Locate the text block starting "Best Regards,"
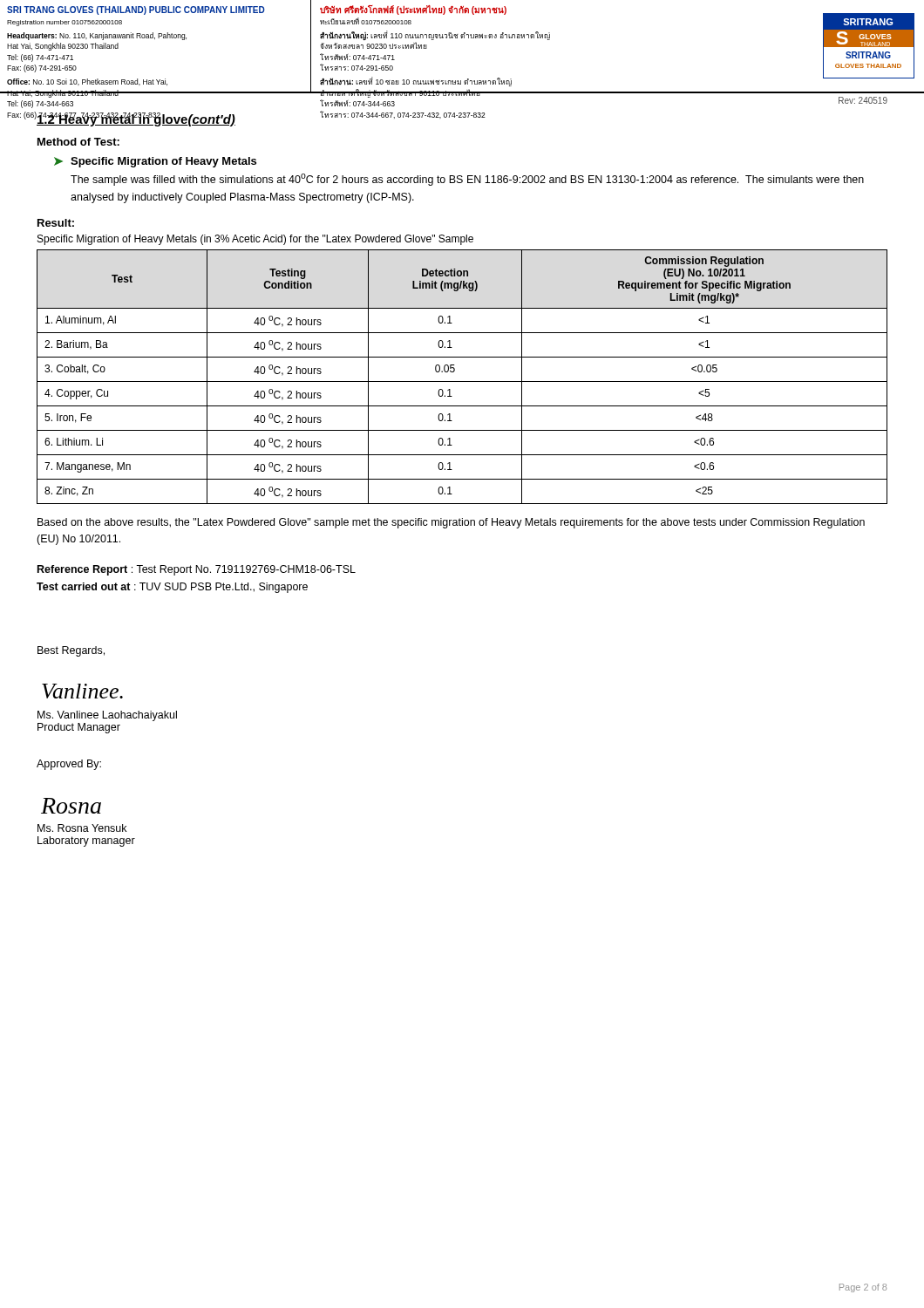The image size is (924, 1308). click(71, 650)
